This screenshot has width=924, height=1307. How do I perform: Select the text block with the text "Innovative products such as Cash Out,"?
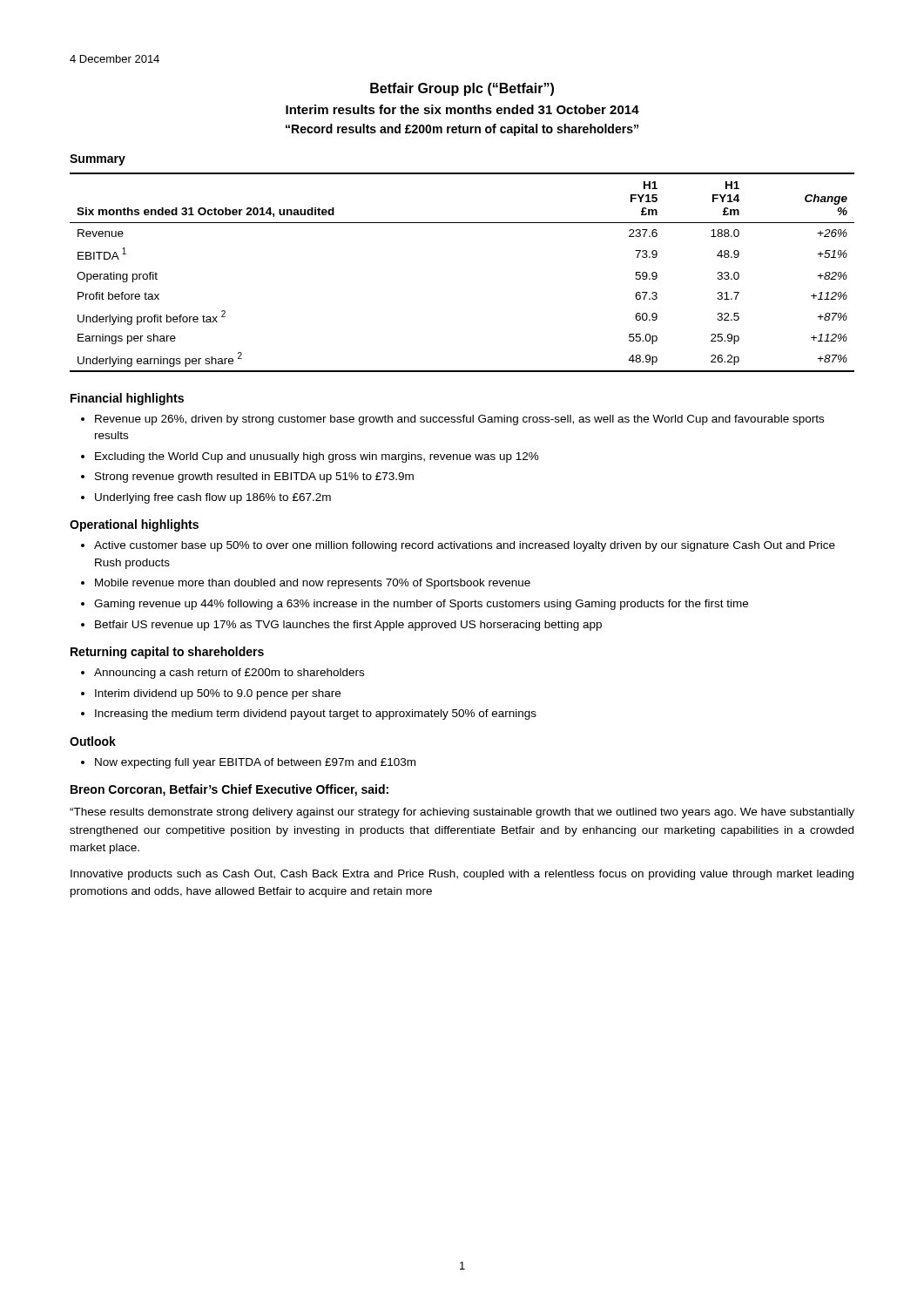[x=462, y=882]
